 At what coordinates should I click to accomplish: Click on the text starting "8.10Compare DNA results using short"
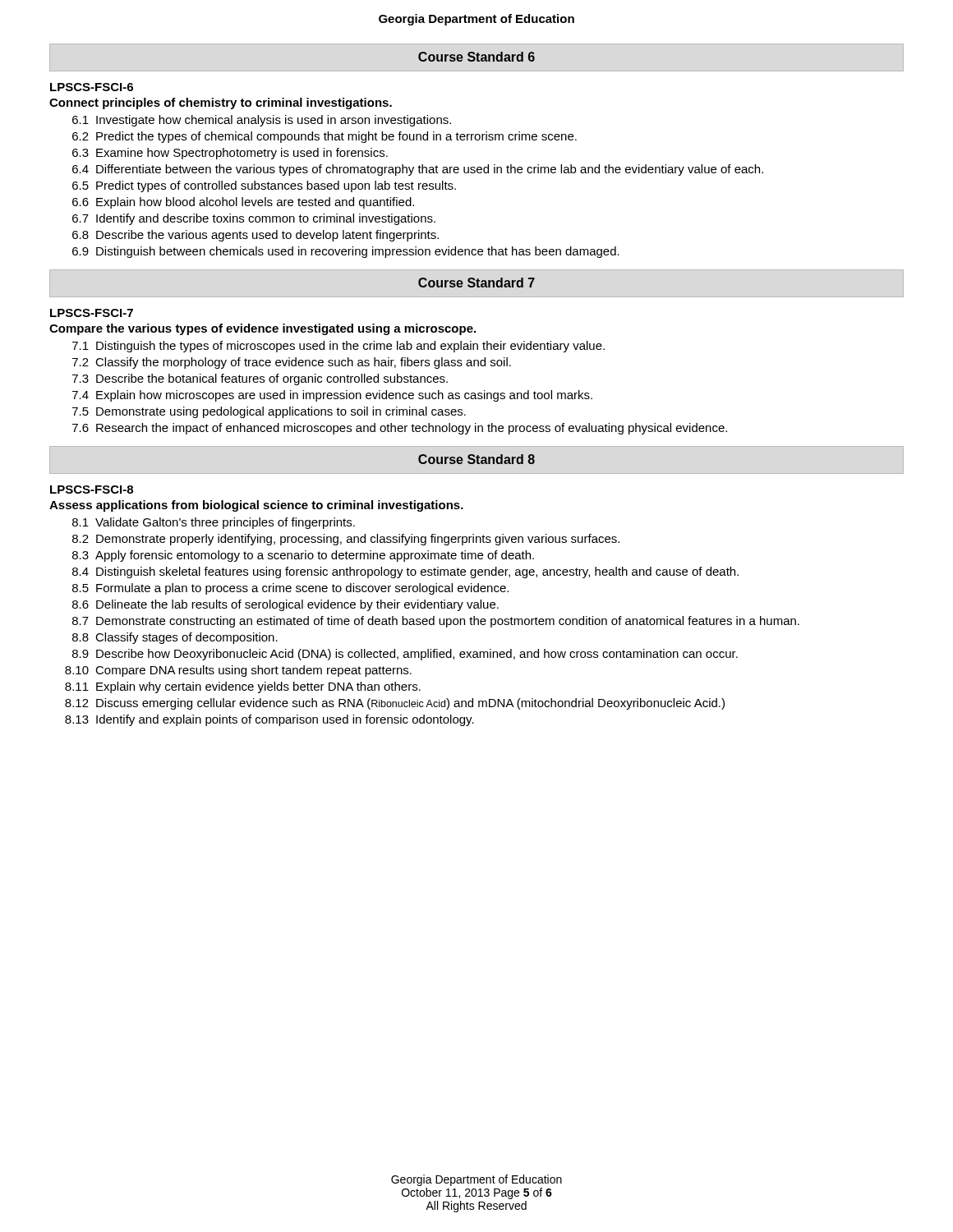(x=238, y=671)
